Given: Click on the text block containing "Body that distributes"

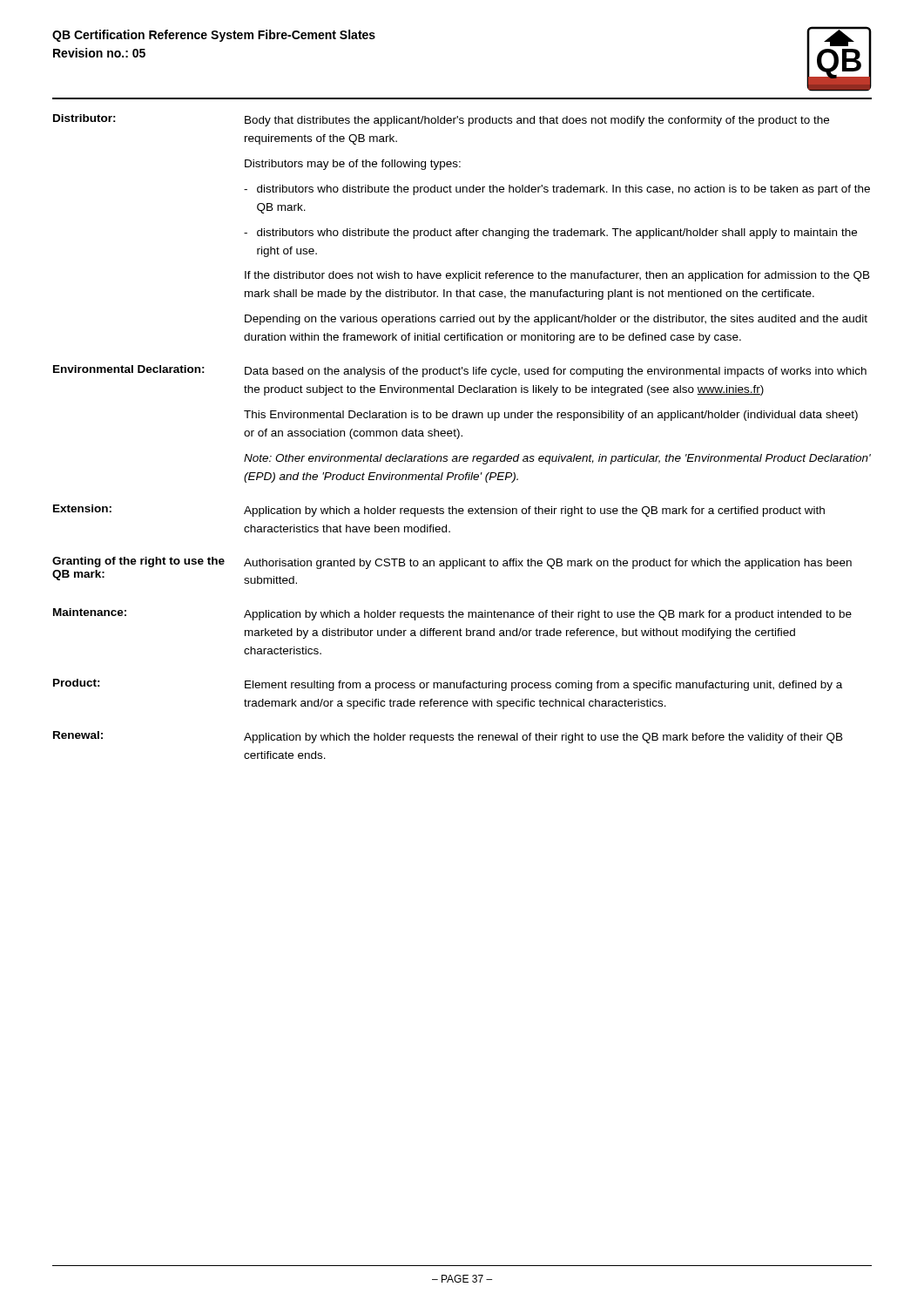Looking at the screenshot, I should pyautogui.click(x=537, y=121).
